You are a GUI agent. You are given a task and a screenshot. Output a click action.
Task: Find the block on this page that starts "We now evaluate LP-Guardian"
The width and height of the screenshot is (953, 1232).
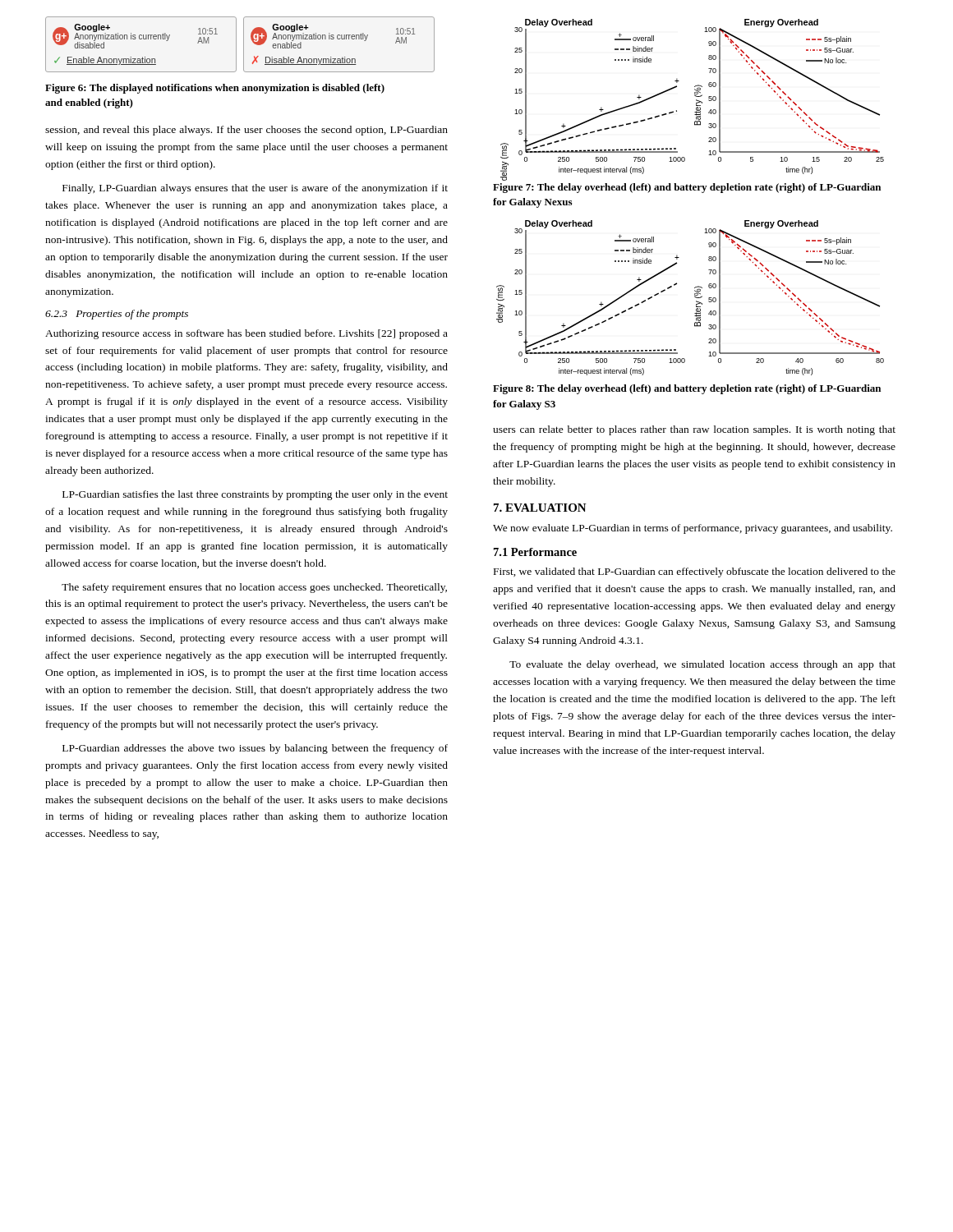694,529
